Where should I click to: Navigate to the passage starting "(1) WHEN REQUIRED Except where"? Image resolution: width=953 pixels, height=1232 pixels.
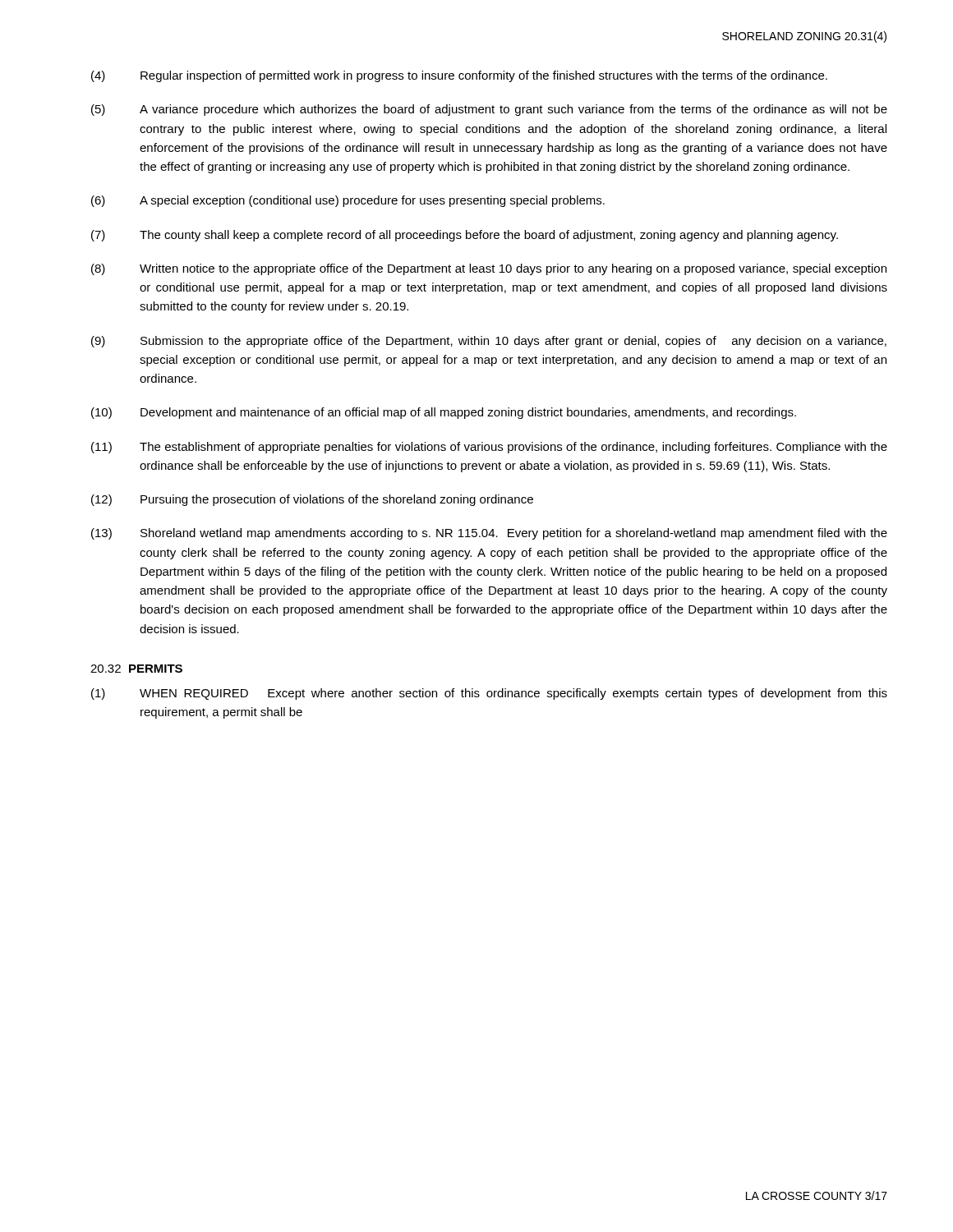pyautogui.click(x=489, y=702)
